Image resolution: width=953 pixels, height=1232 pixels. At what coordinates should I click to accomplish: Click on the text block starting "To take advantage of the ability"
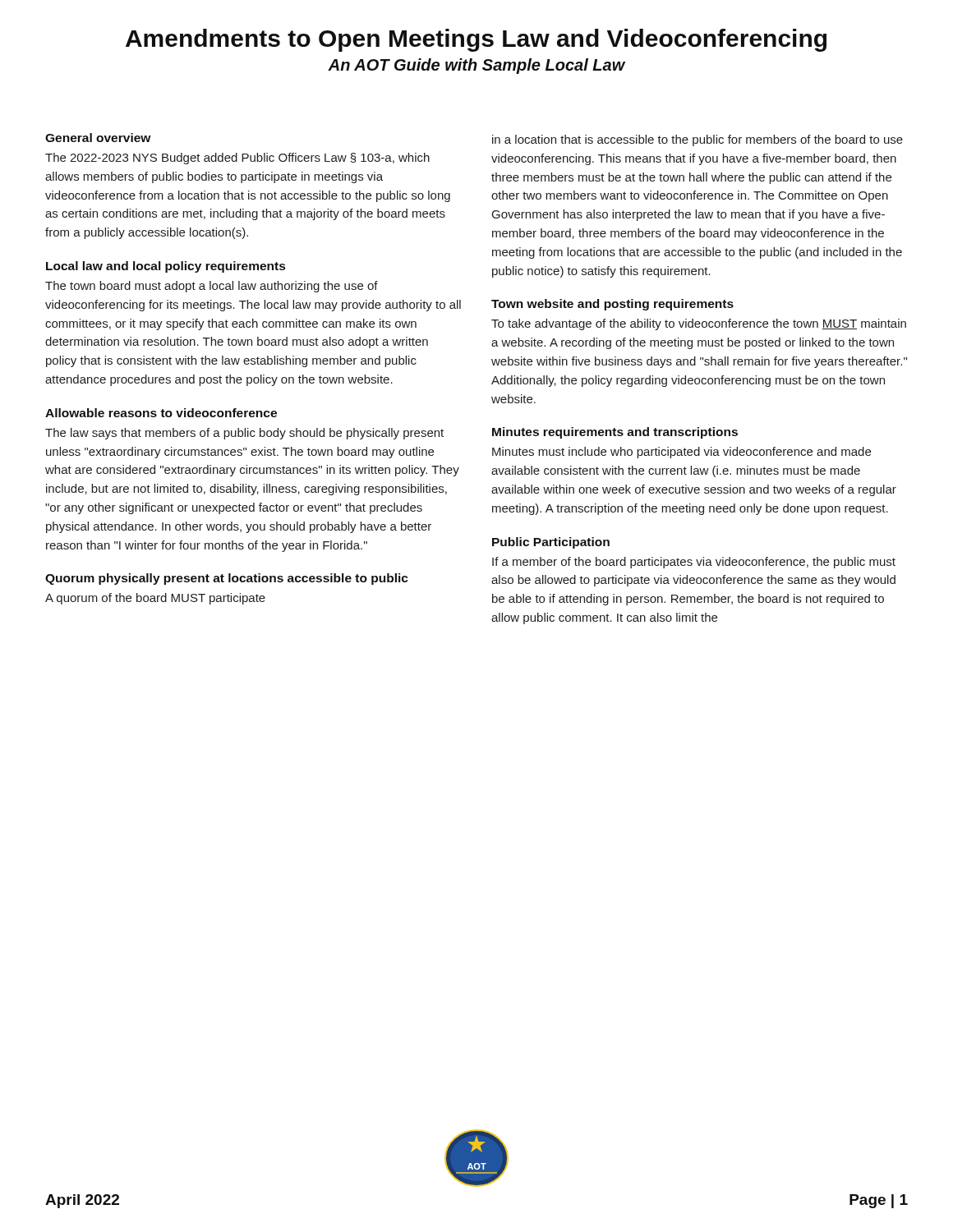[x=699, y=361]
